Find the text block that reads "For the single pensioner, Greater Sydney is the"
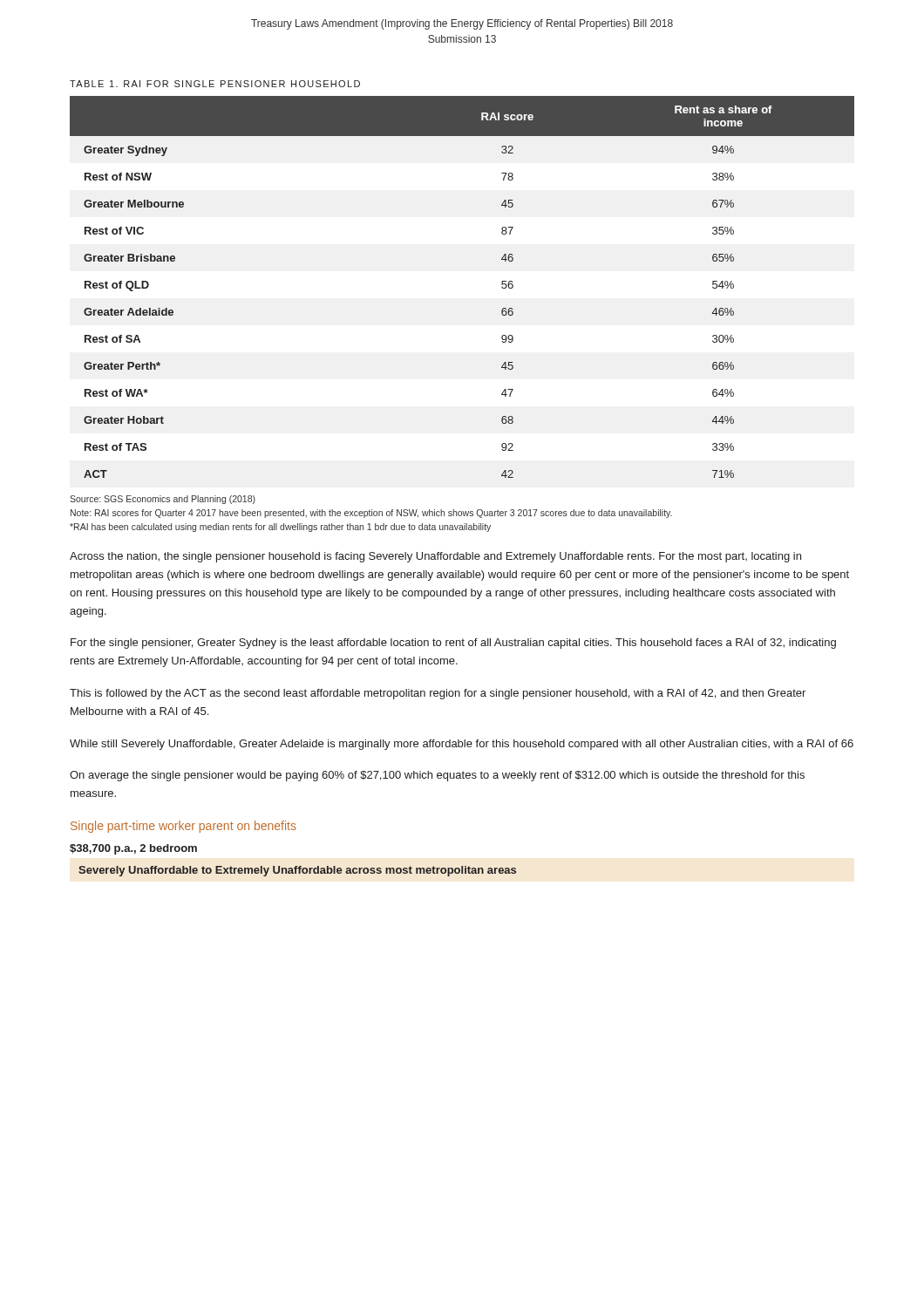Viewport: 924px width, 1308px height. click(453, 652)
